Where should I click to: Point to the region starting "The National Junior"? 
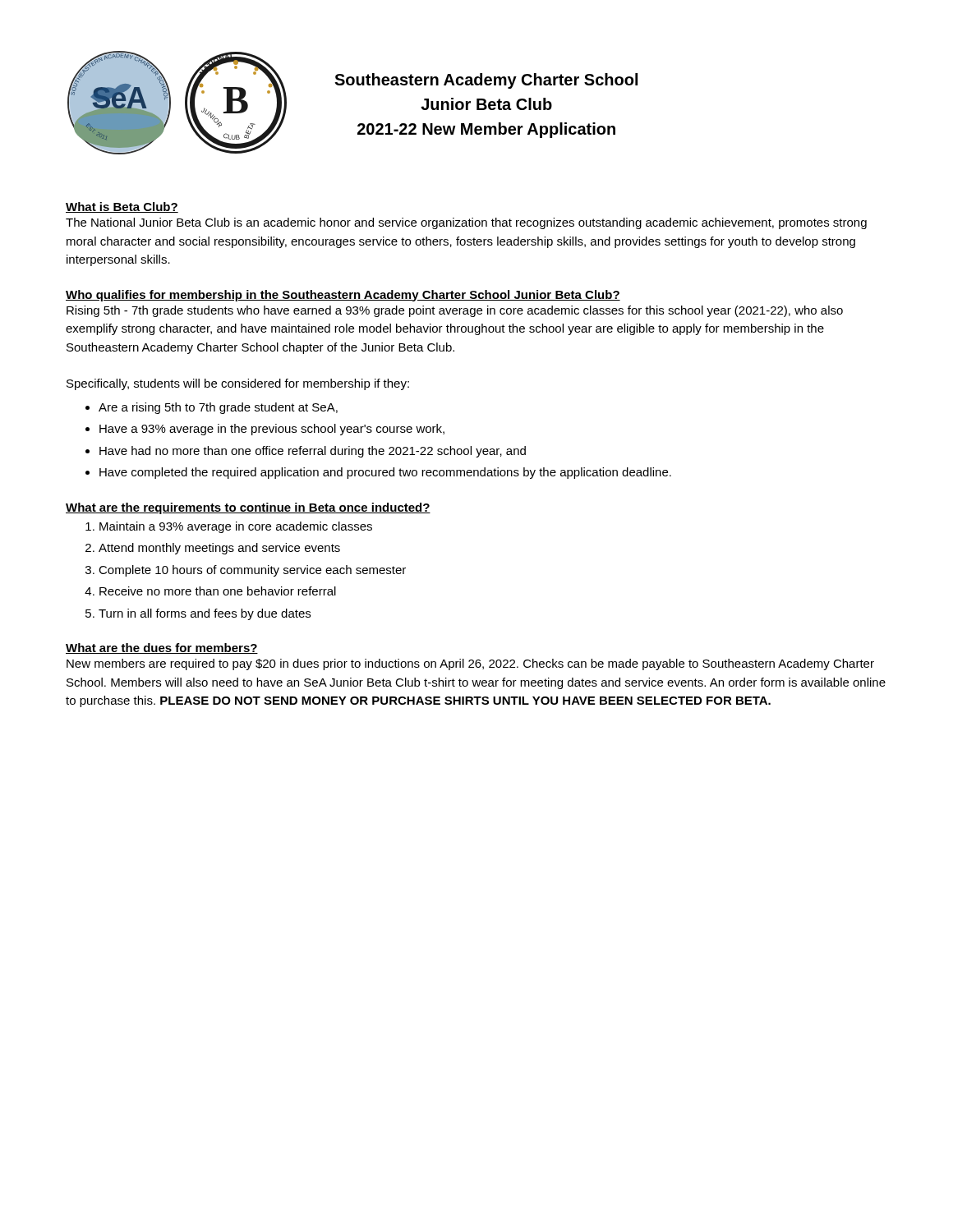476,241
